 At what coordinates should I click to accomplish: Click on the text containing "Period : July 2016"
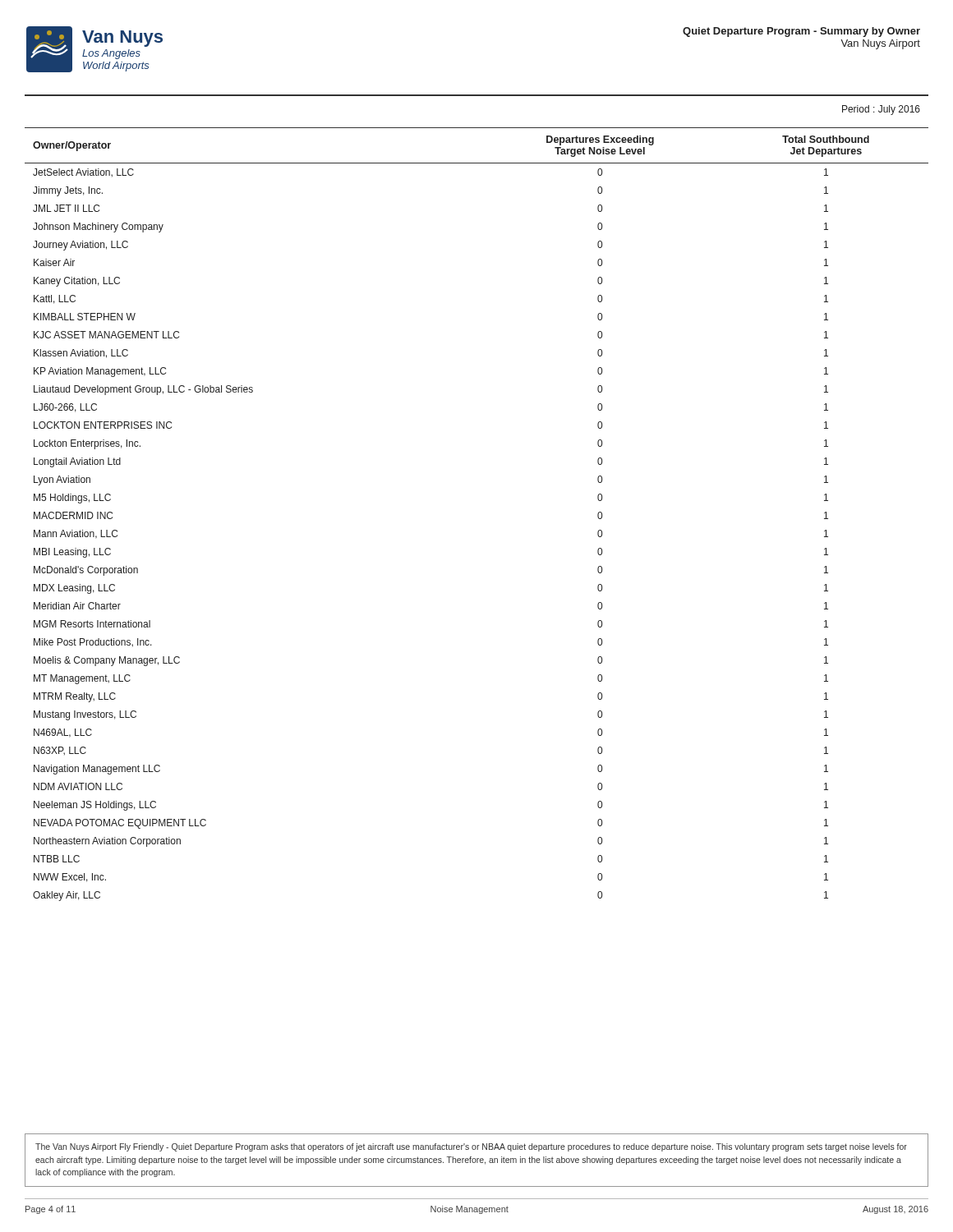tap(881, 109)
